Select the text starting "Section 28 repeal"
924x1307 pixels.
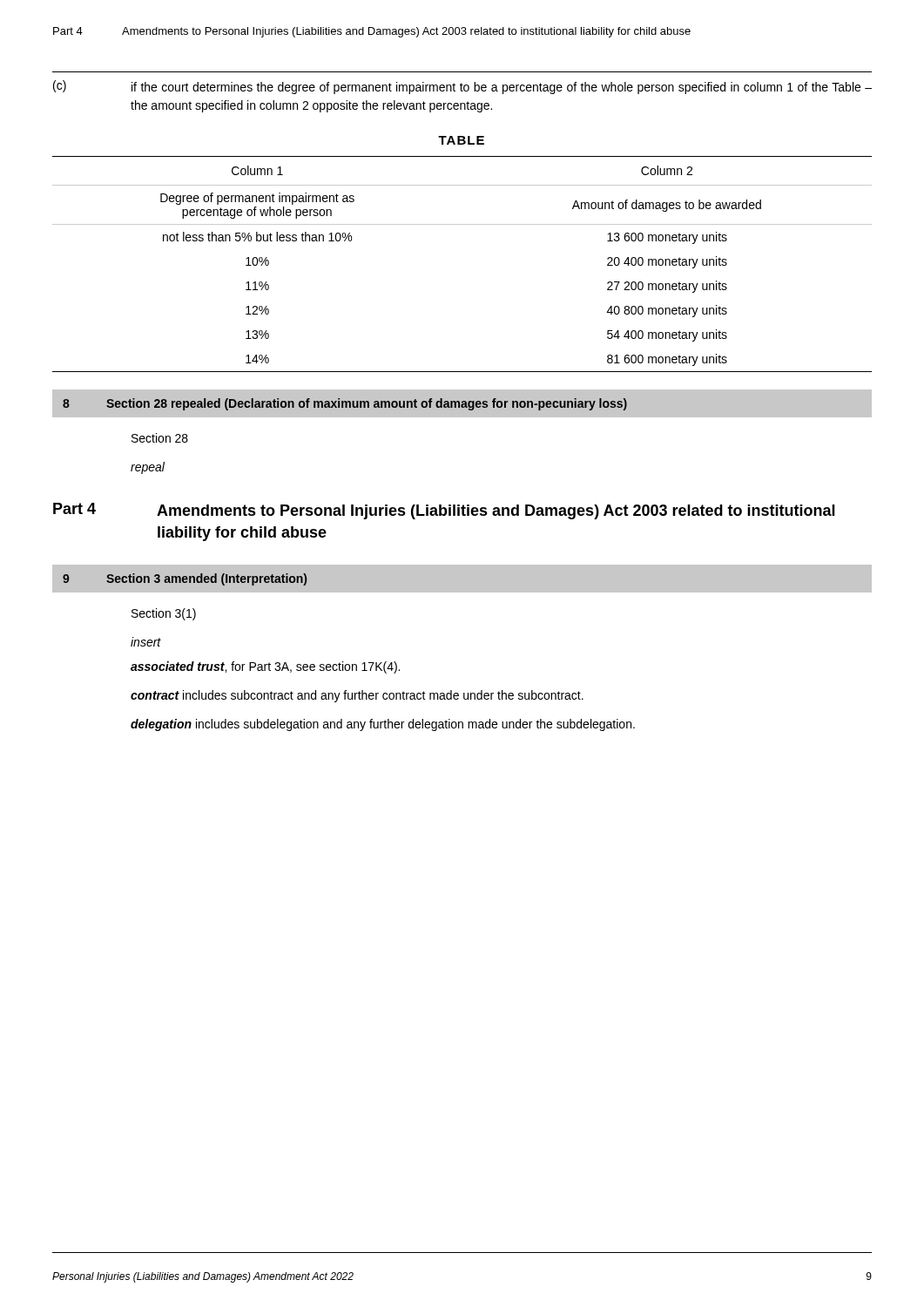[160, 438]
